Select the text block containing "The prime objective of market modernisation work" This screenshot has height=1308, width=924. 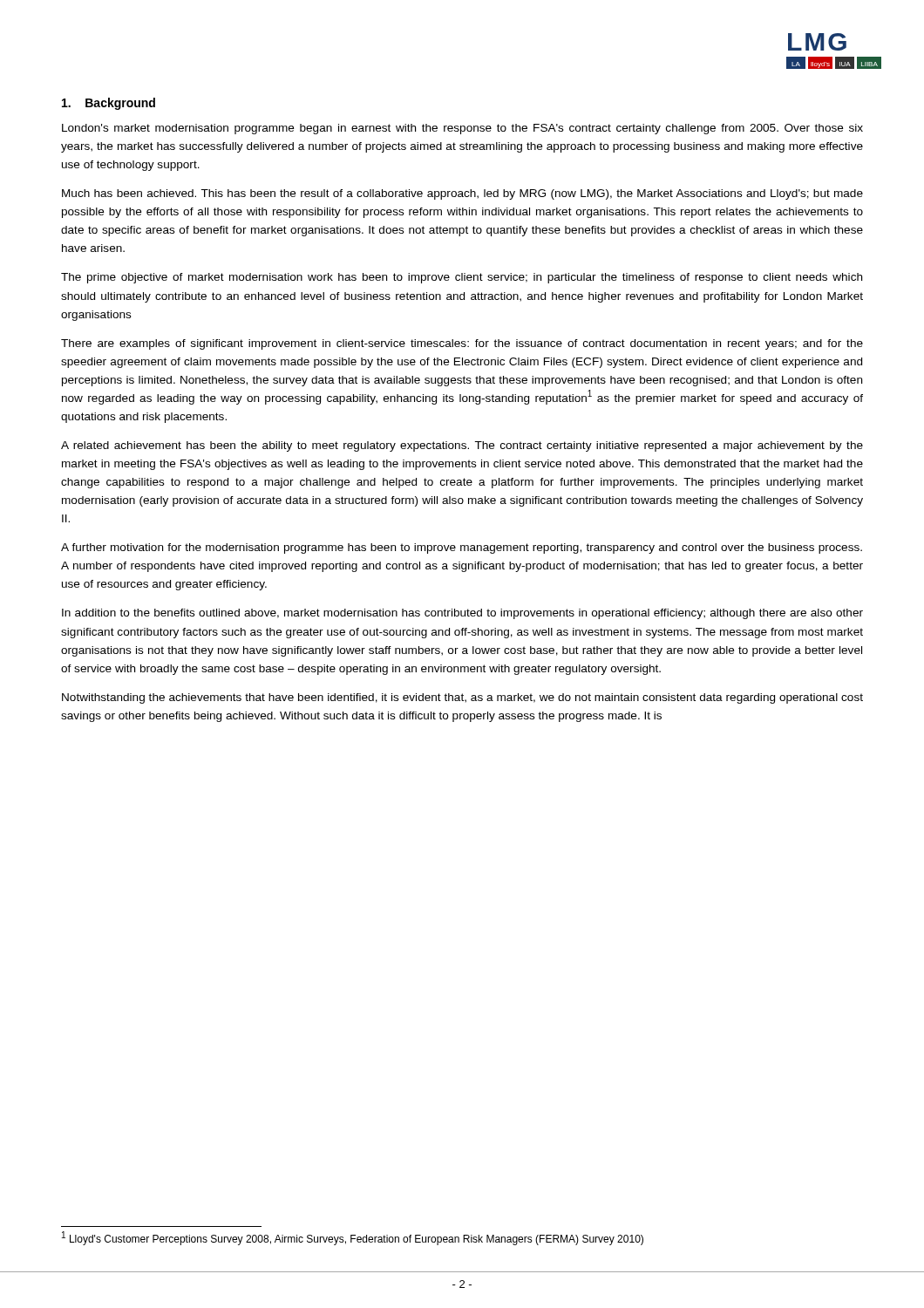coord(462,296)
